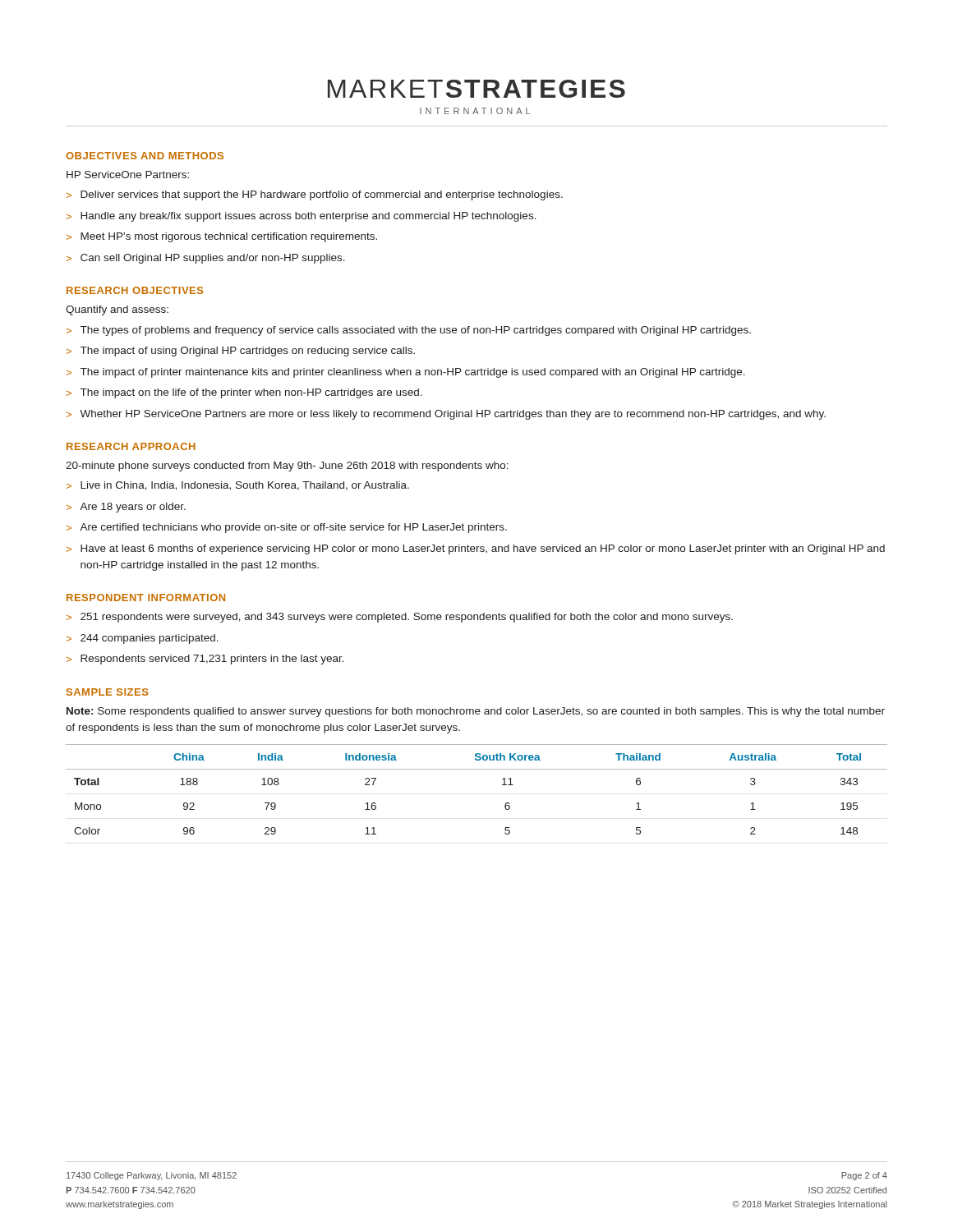Select the list item containing "> Handle any break/fix support issues across"

click(x=476, y=216)
